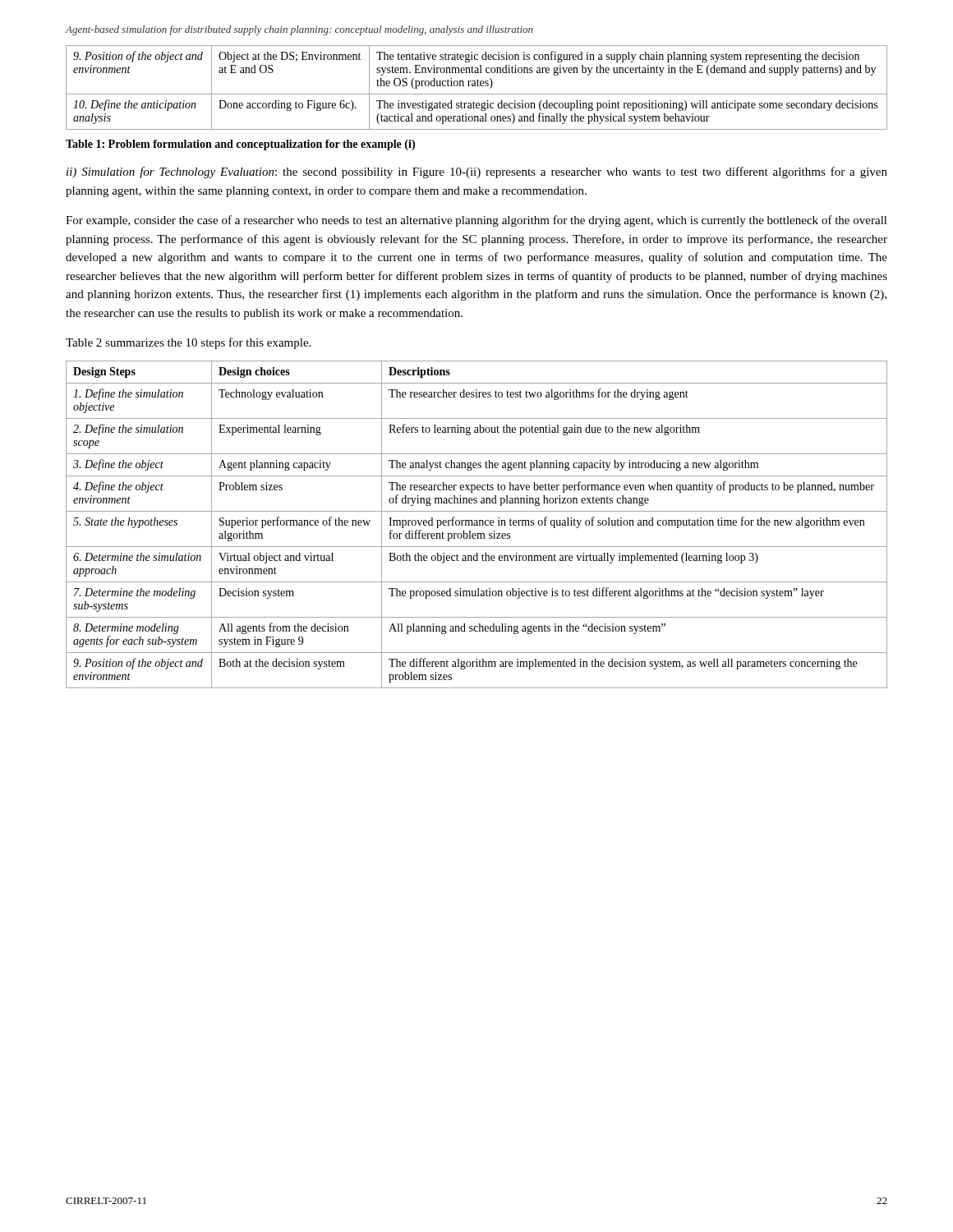The height and width of the screenshot is (1232, 953).
Task: Find the table that mentions "The tentative strategic decision is"
Action: pos(476,87)
